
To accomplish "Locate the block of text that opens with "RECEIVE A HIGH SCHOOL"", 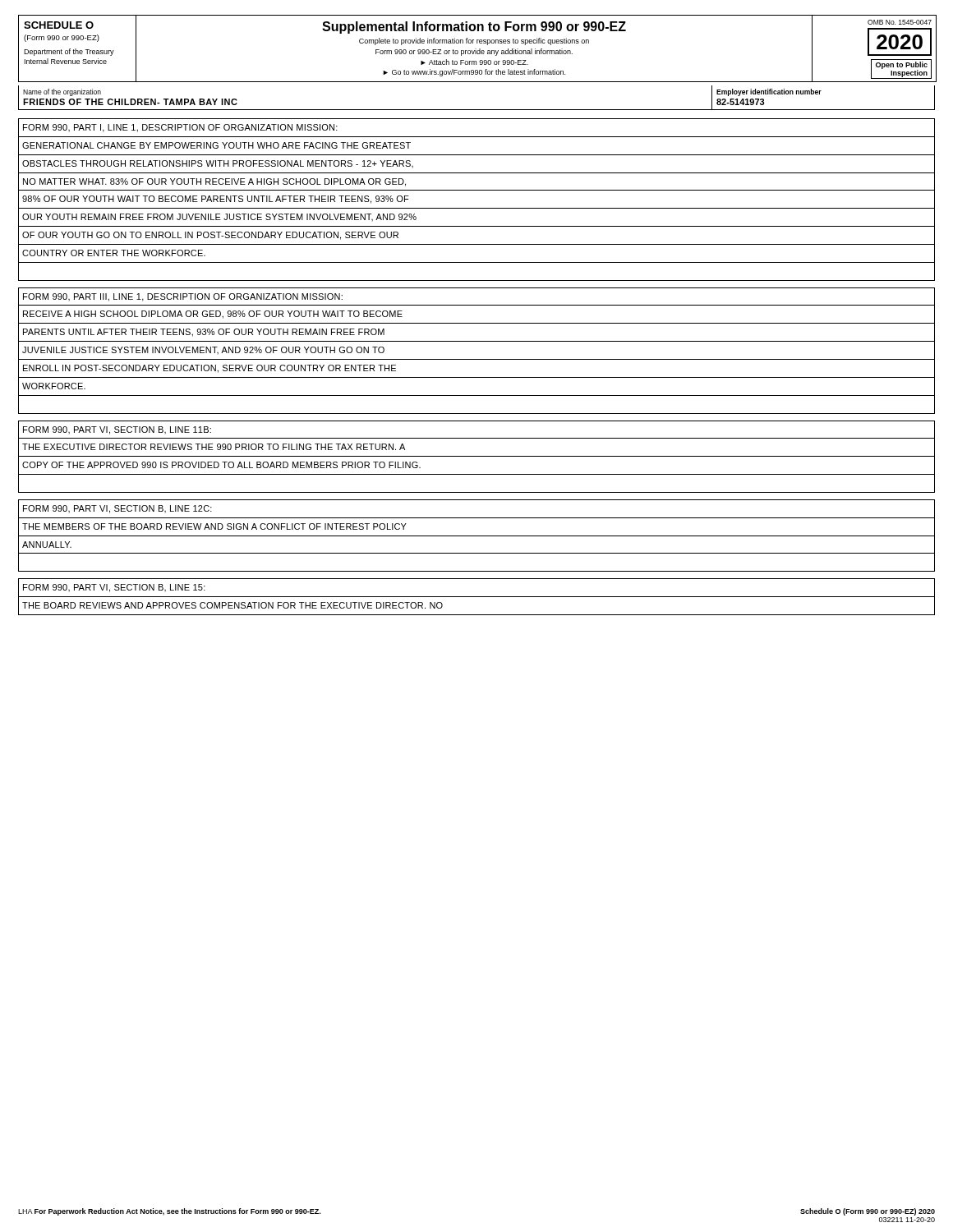I will point(212,314).
